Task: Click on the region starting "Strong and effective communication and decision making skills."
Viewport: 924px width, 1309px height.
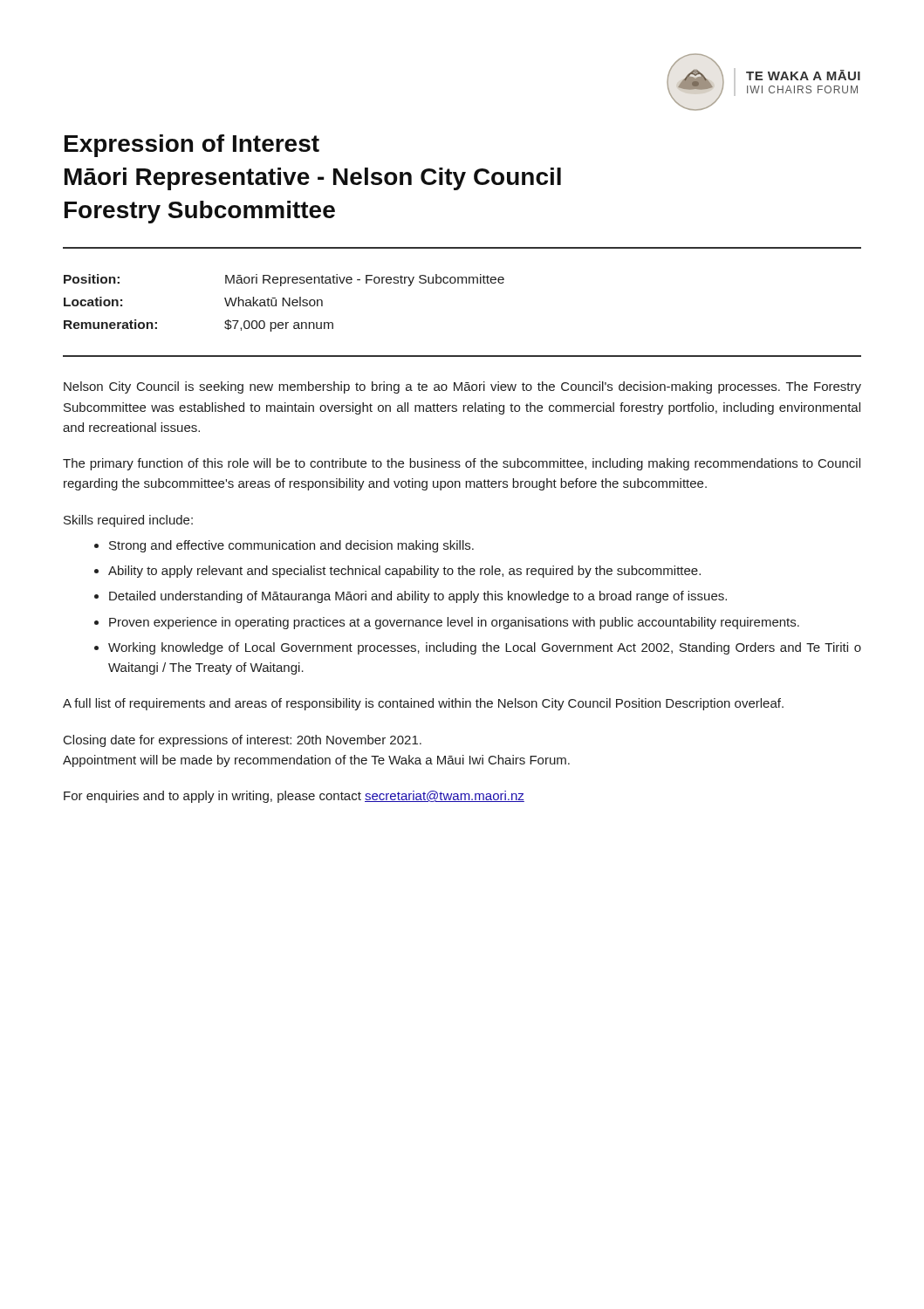Action: tap(291, 545)
